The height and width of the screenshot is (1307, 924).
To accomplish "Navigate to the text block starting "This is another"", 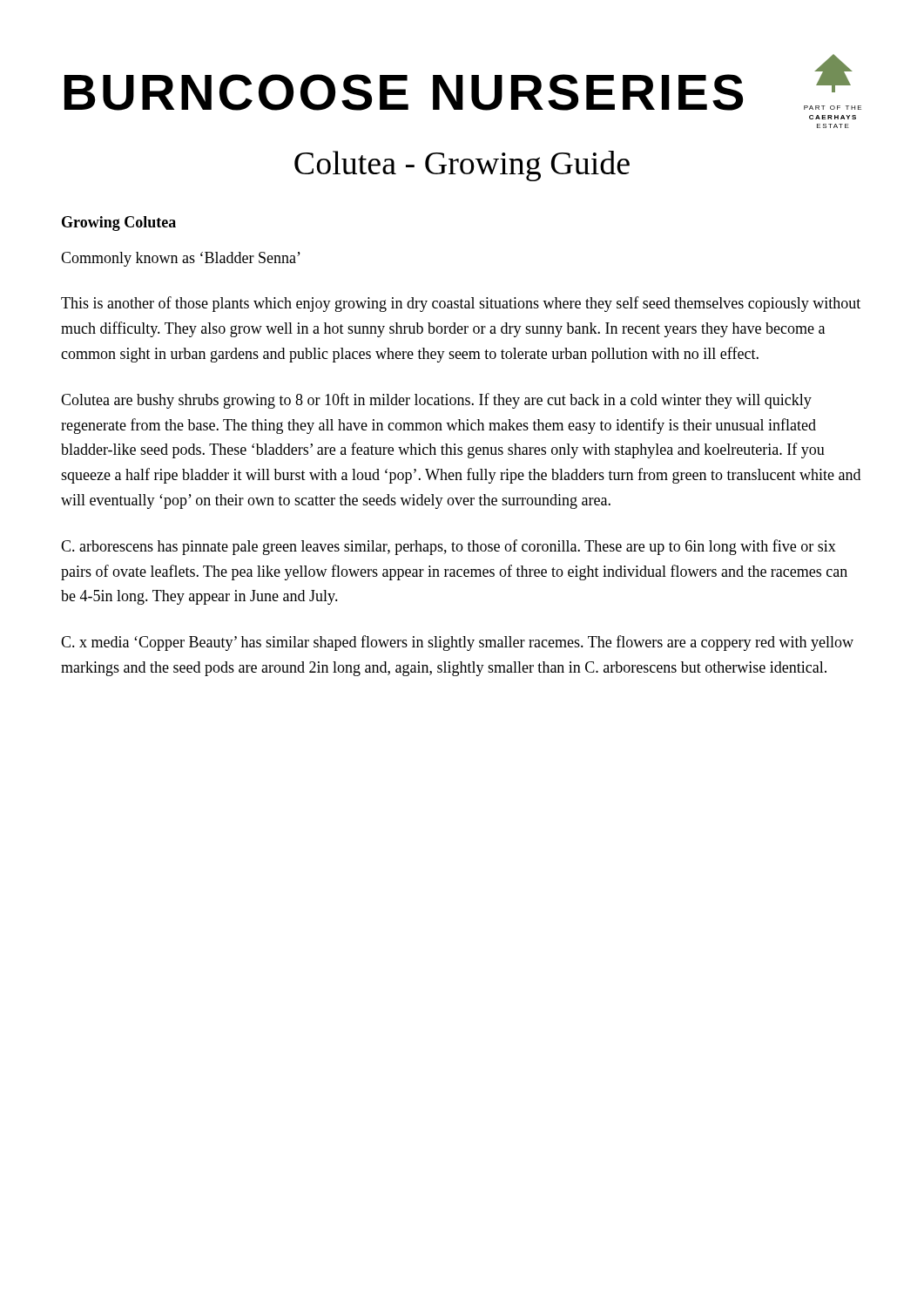I will (x=461, y=329).
